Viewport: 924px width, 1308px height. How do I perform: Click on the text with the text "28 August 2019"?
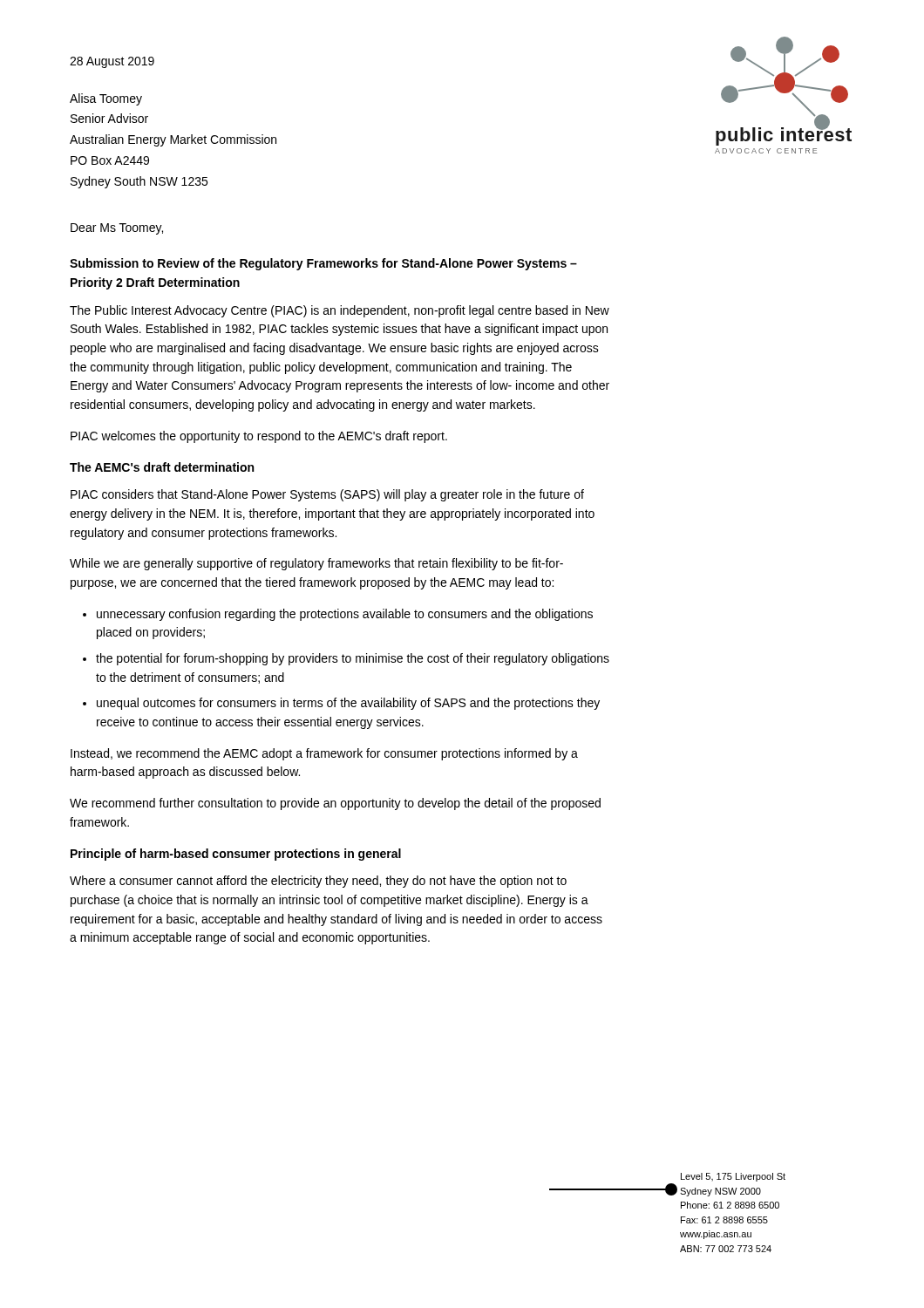click(112, 61)
